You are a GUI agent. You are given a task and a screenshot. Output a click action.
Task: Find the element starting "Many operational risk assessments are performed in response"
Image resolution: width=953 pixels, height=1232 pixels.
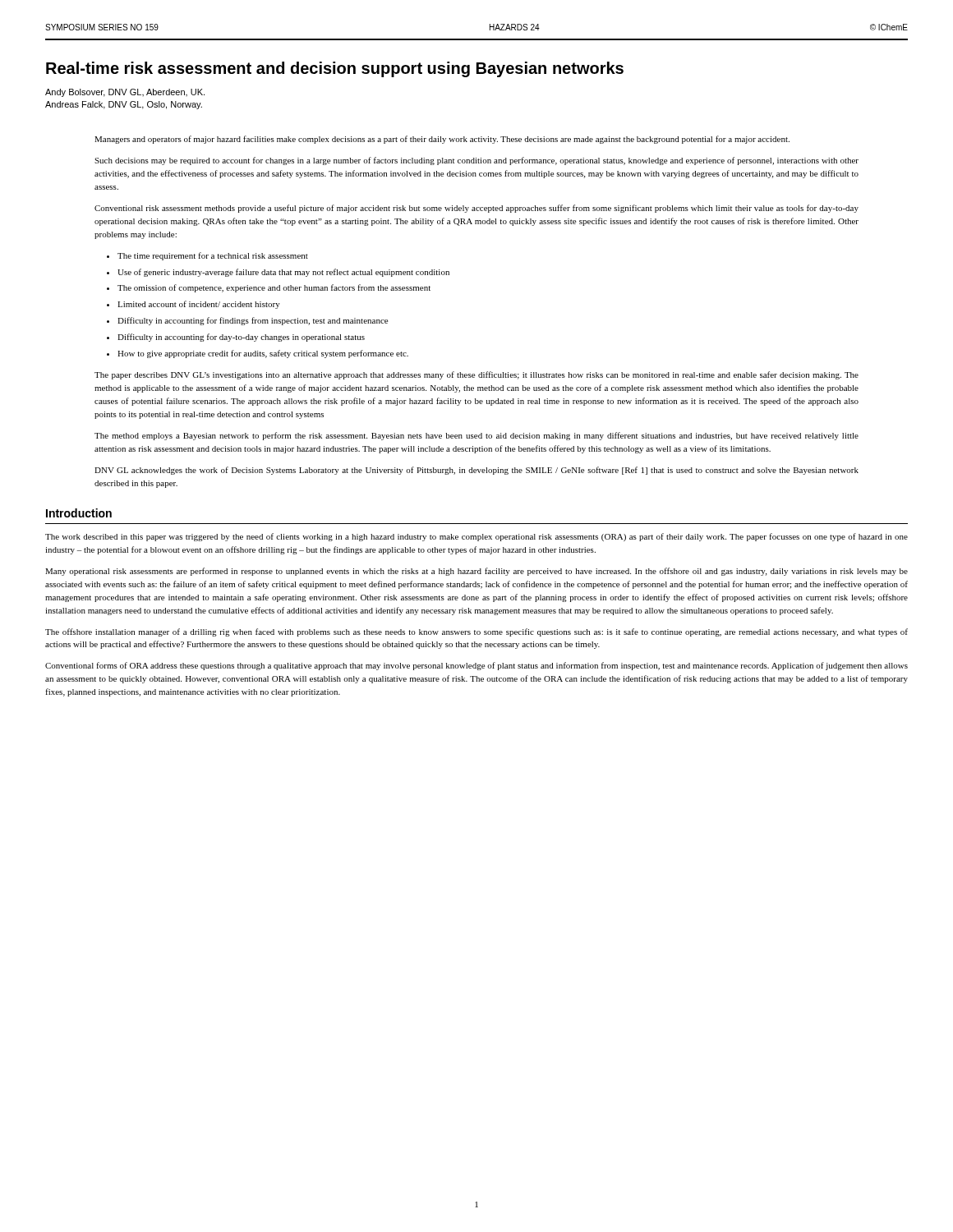pos(476,591)
